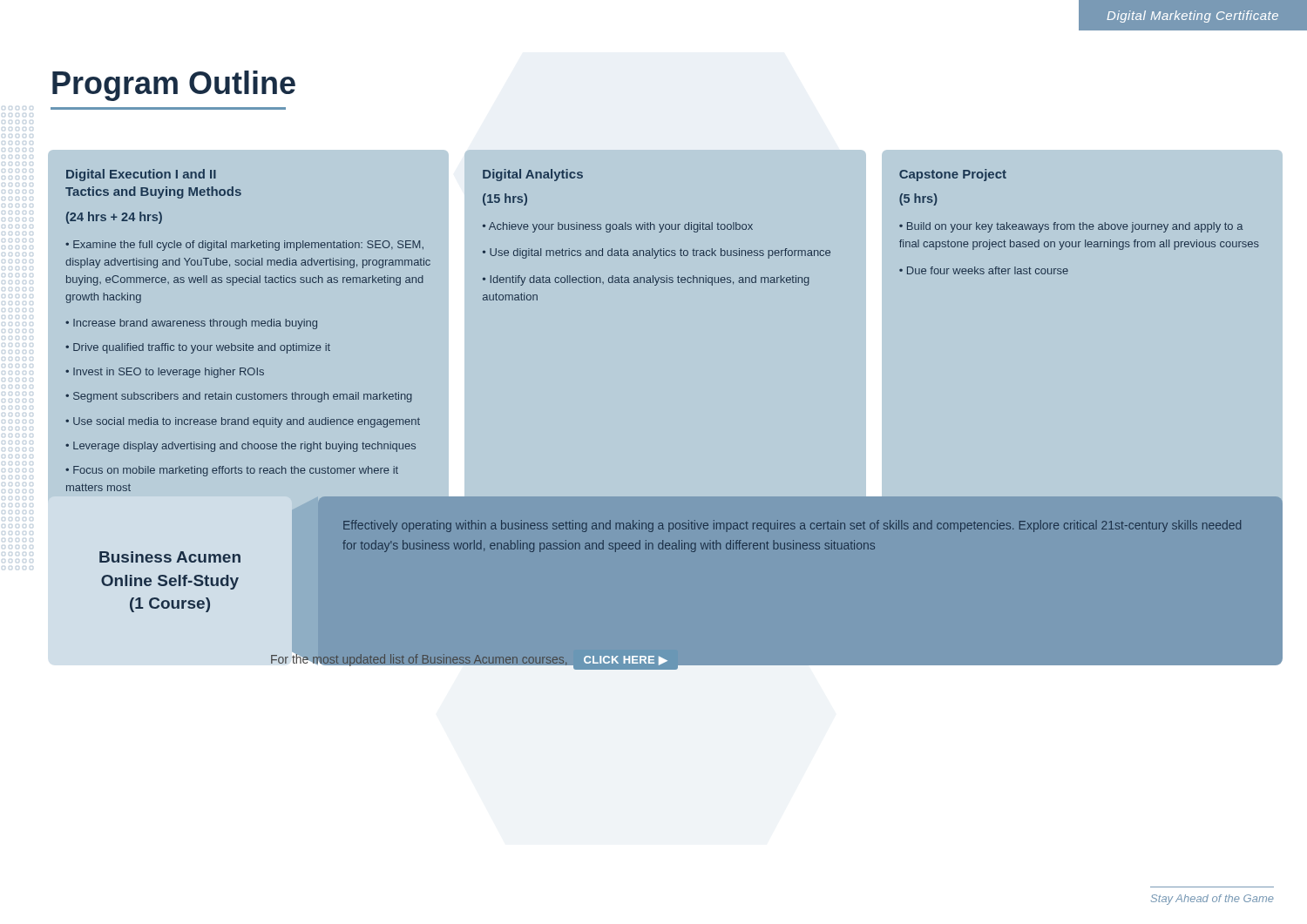Click on the text block starting "• Examine the full cycle of digital marketing"

248,270
